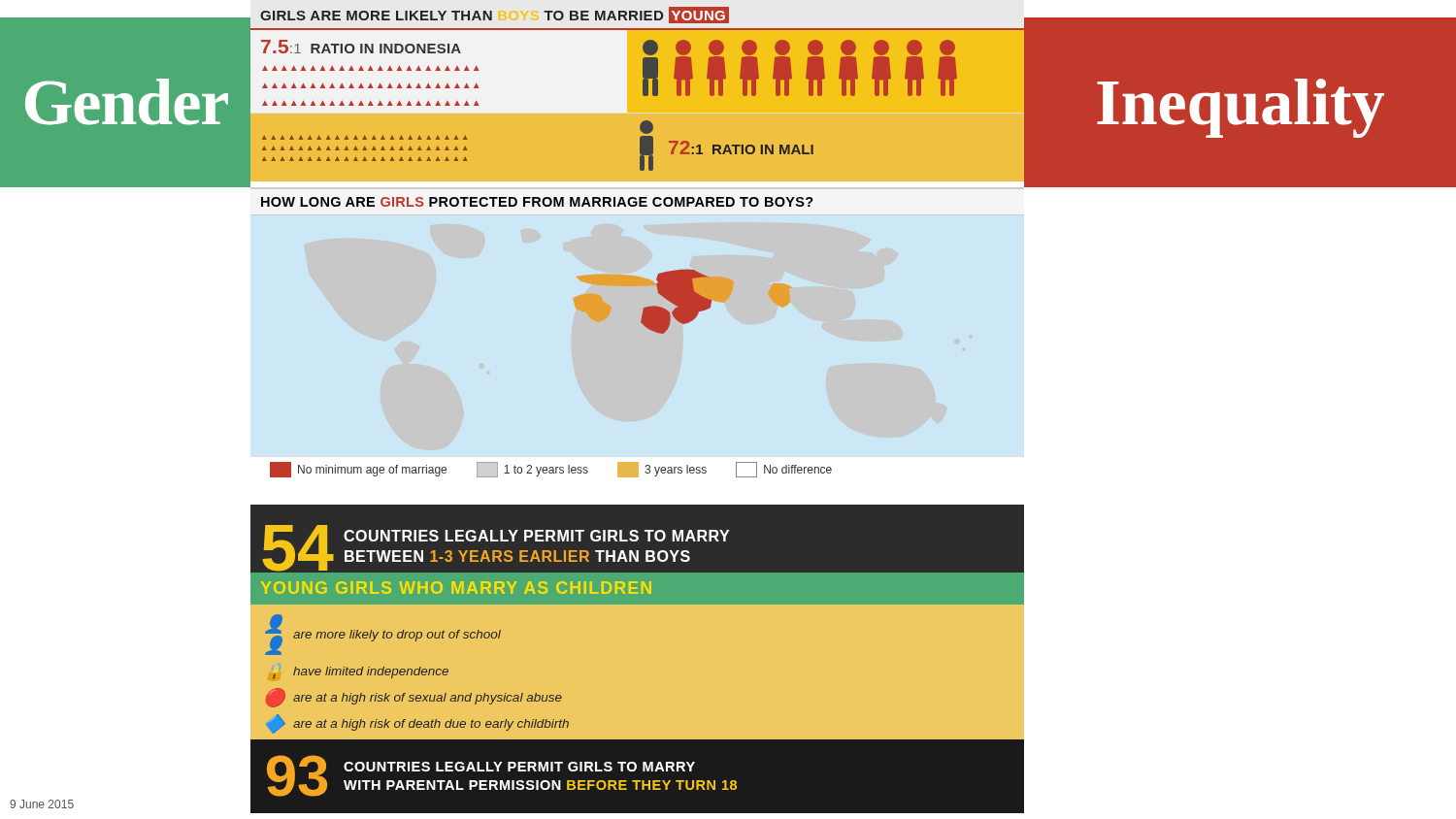Click the passage that begins "▲▲▲▲▲▲▲▲▲▲▲▲▲▲▲▲▲▲▲▲▲▲▲ ▲▲▲▲▲▲▲▲▲▲▲▲▲▲▲▲▲▲▲▲▲▲▲ ▲▲▲▲▲▲▲▲▲▲▲▲▲▲▲▲▲▲▲▲▲▲▲ 72:1 RATIO"
The width and height of the screenshot is (1456, 819).
637,148
